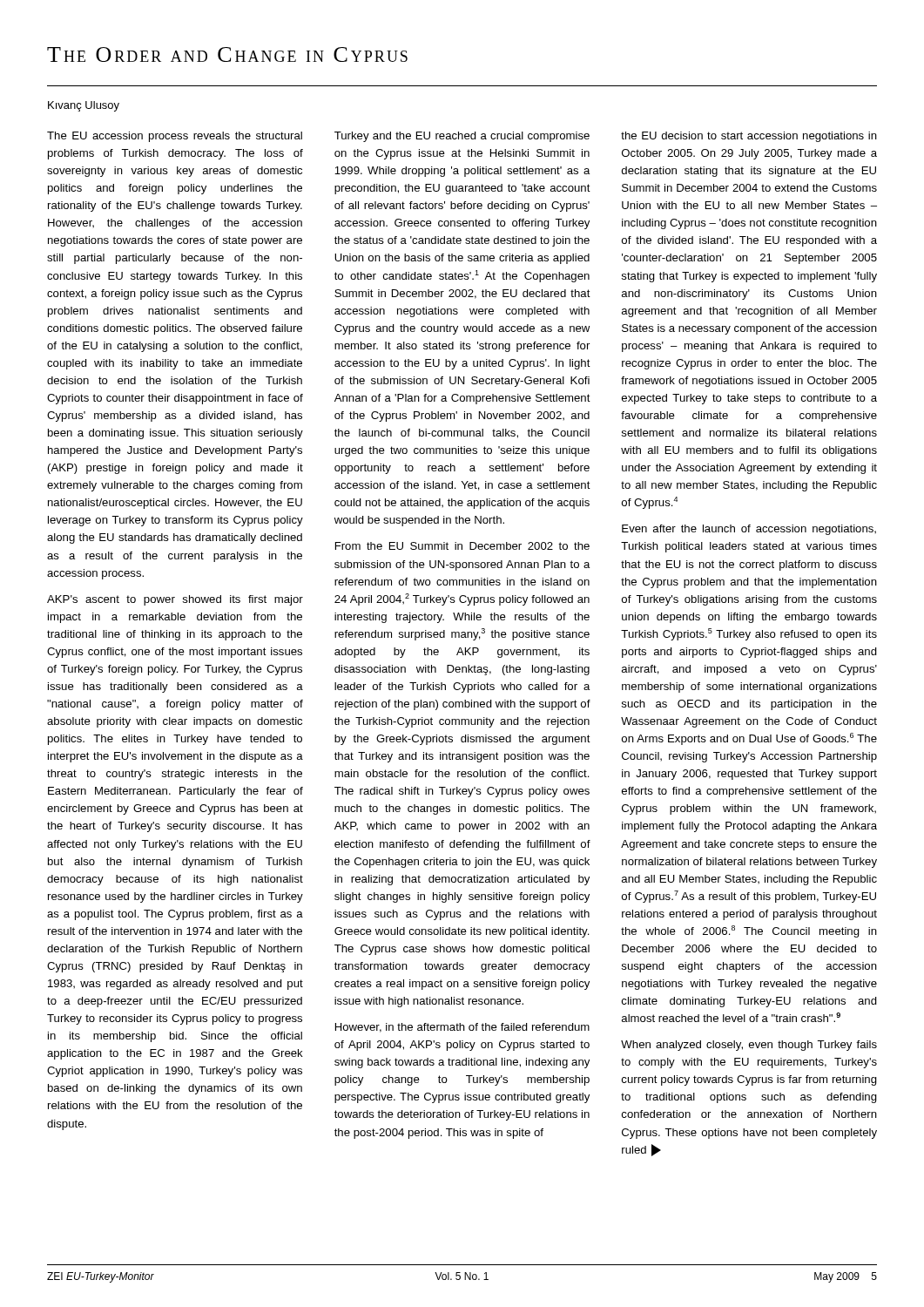Point to the region starting "the EU decision"

(x=749, y=643)
